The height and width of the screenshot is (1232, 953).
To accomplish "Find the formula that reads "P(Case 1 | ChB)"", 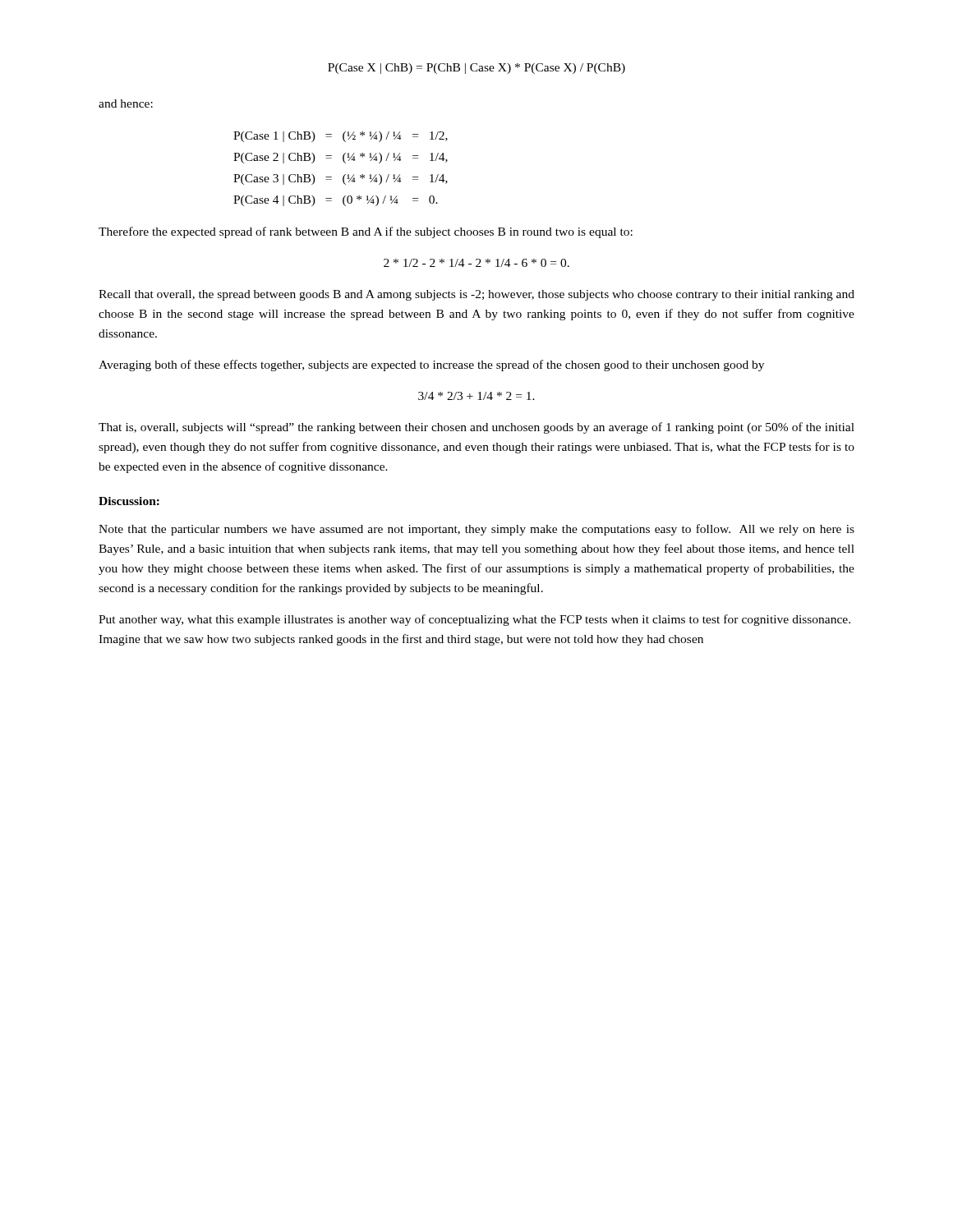I will [x=341, y=168].
